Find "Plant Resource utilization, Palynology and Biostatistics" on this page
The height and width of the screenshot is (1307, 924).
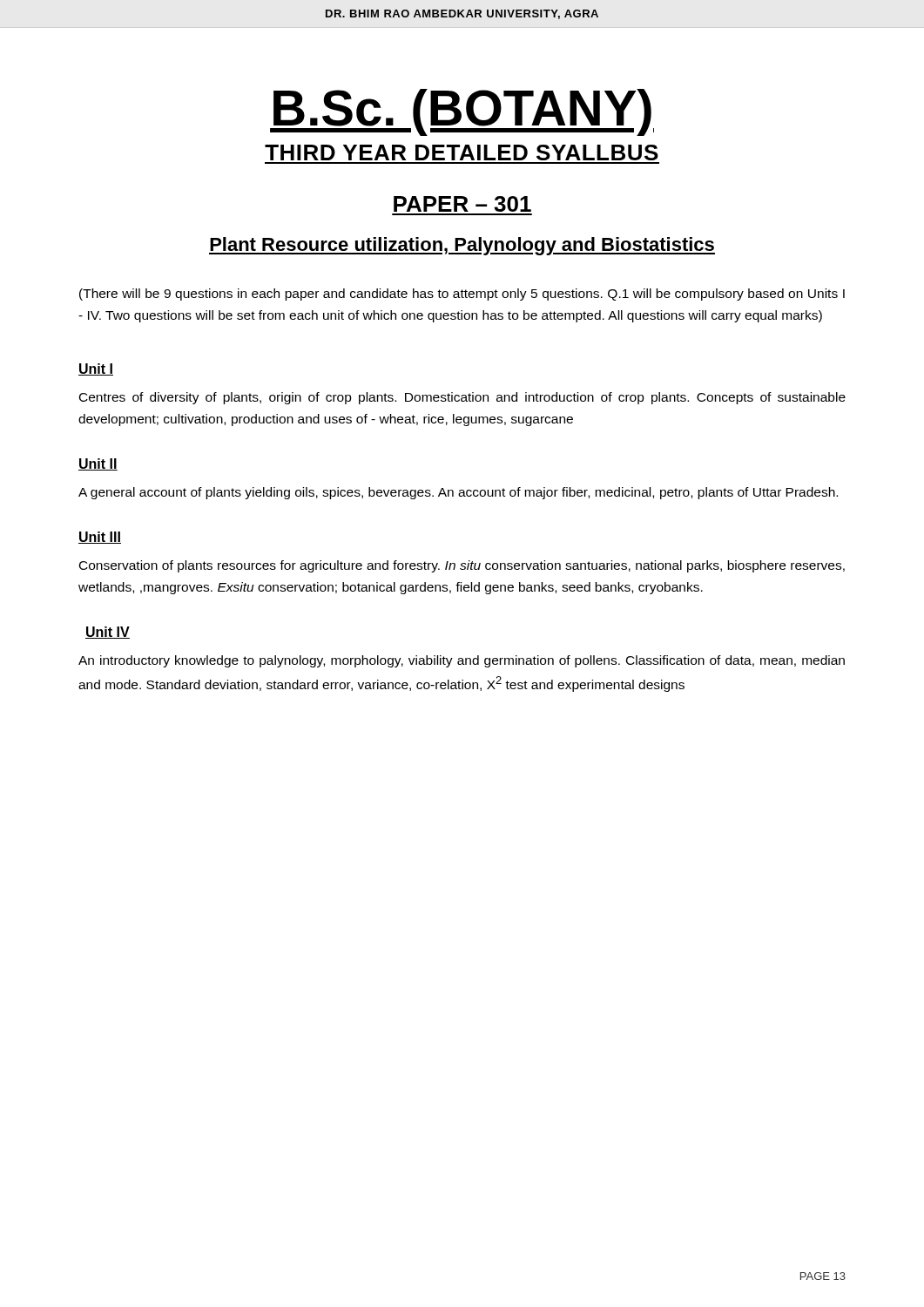[462, 244]
